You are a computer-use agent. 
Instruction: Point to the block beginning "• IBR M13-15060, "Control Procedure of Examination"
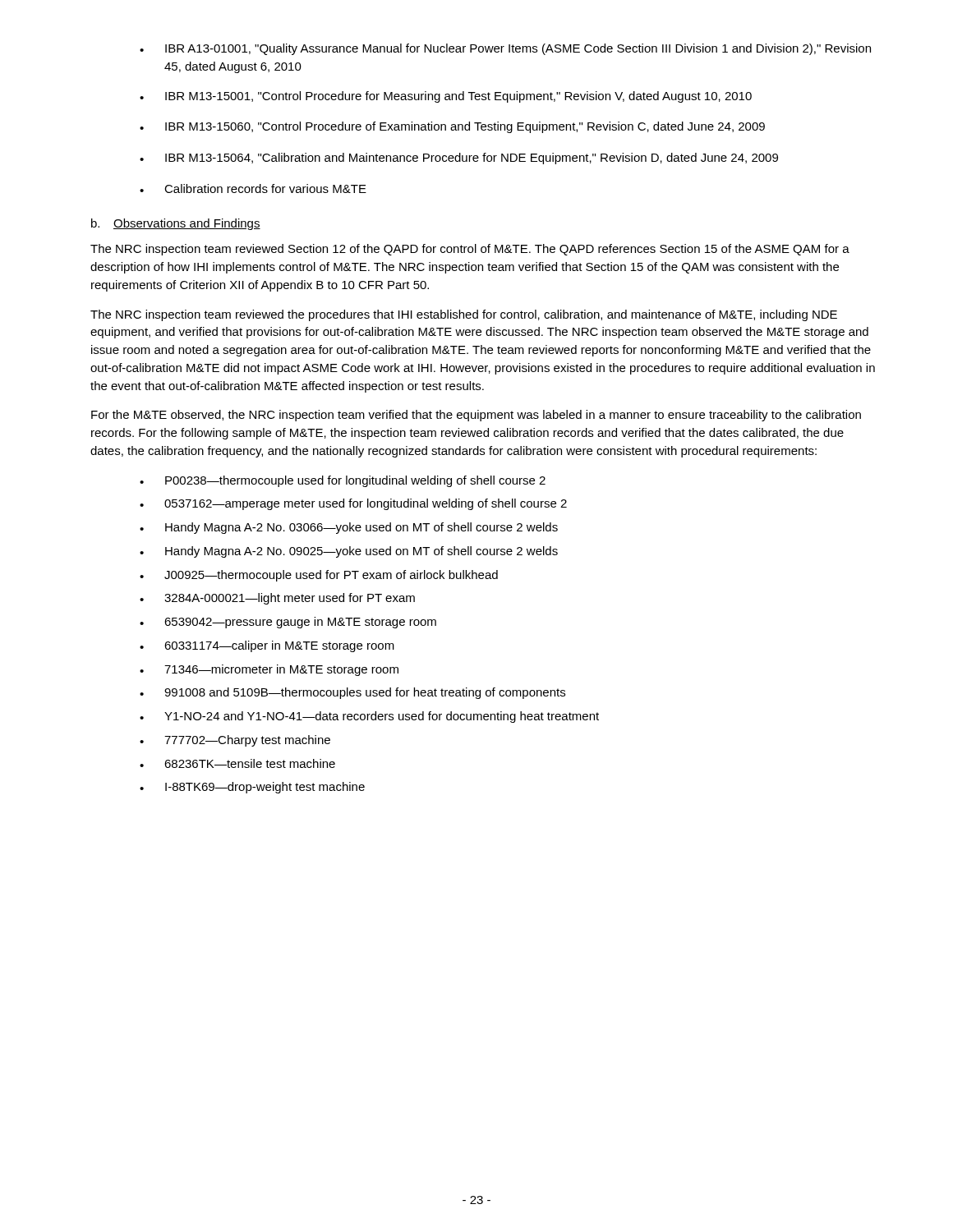[x=509, y=127]
